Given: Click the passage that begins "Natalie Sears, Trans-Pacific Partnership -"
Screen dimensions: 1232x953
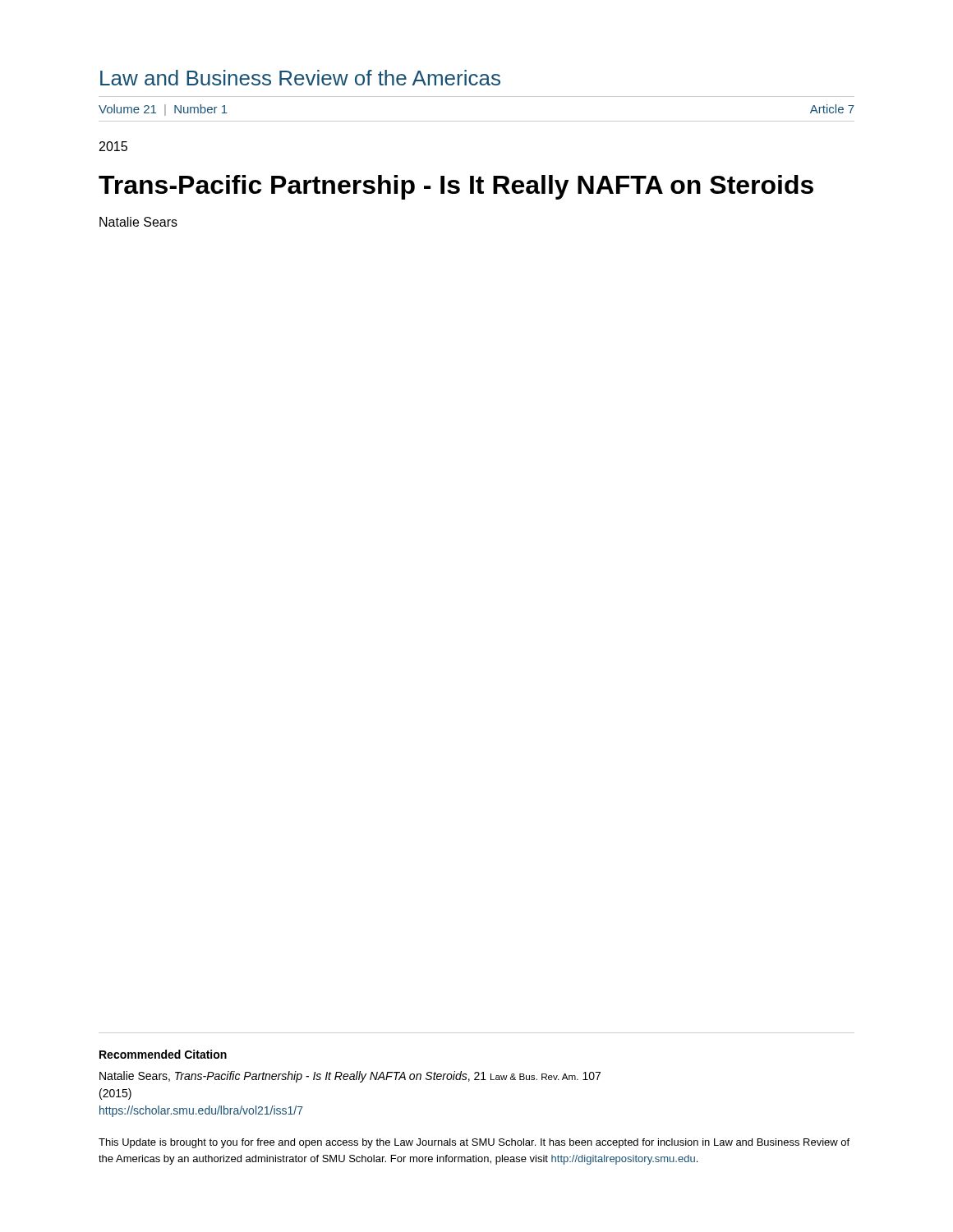Looking at the screenshot, I should point(350,1077).
